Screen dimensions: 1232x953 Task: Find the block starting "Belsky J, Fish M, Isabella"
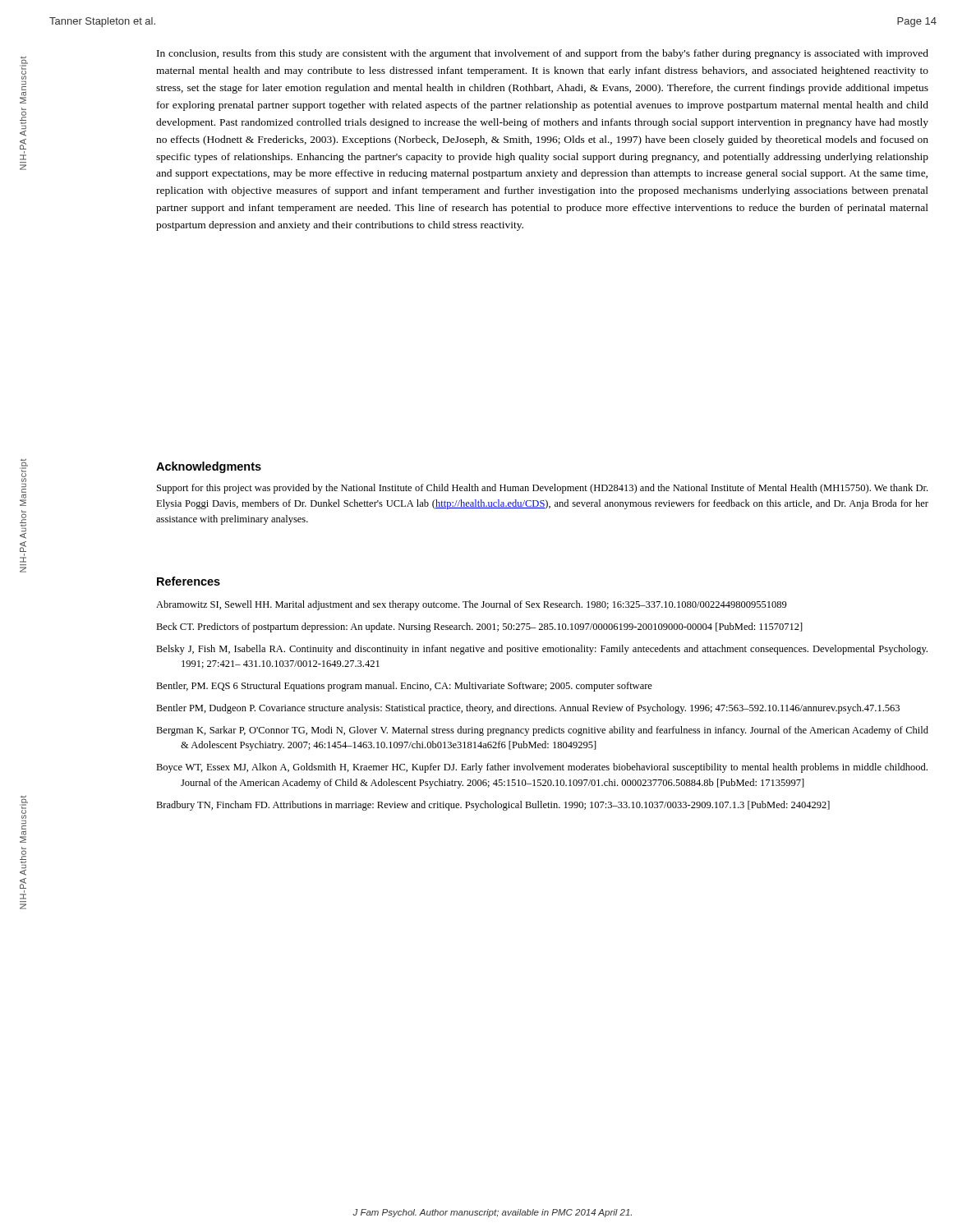pos(542,656)
